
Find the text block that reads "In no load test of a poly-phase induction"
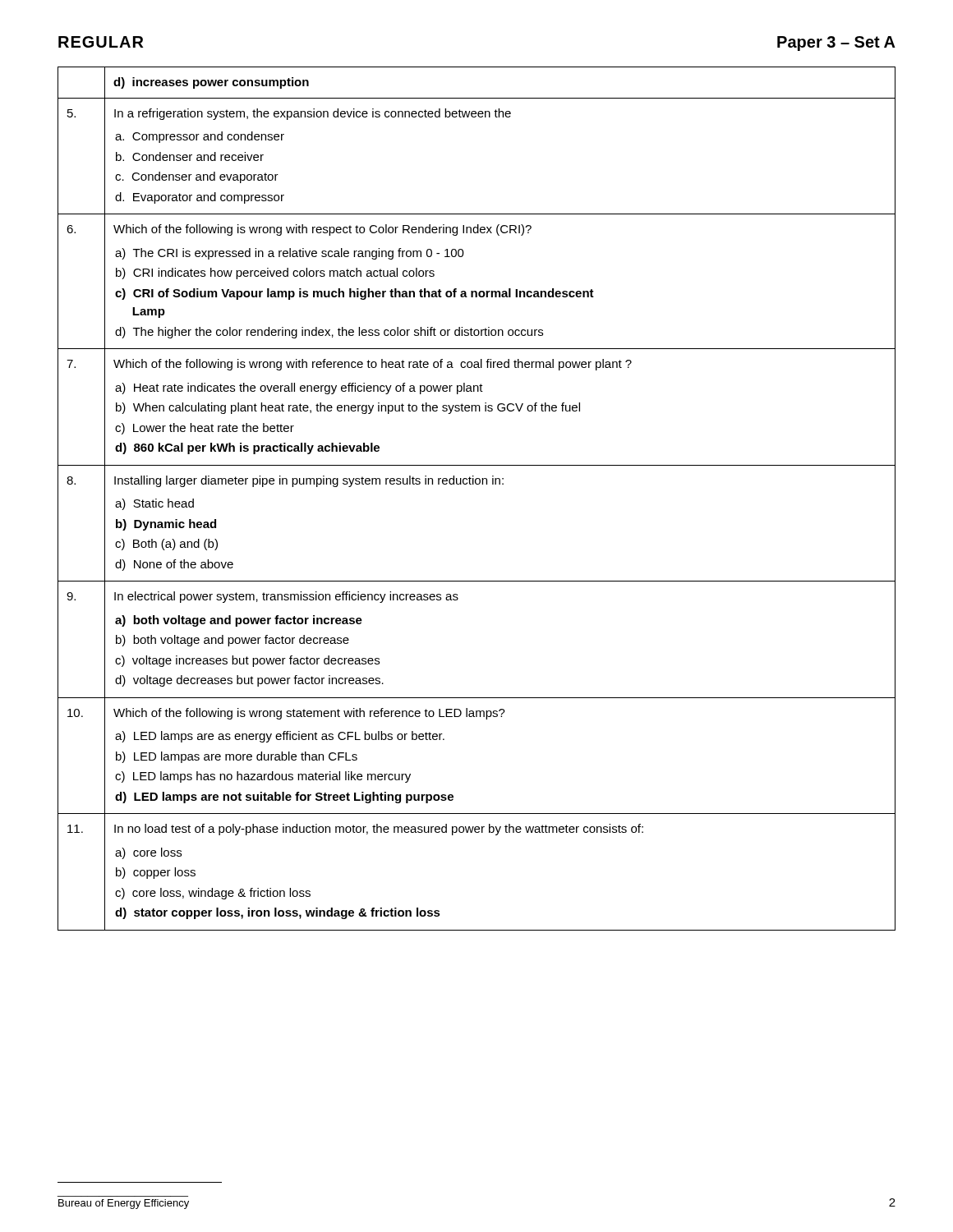coord(379,830)
